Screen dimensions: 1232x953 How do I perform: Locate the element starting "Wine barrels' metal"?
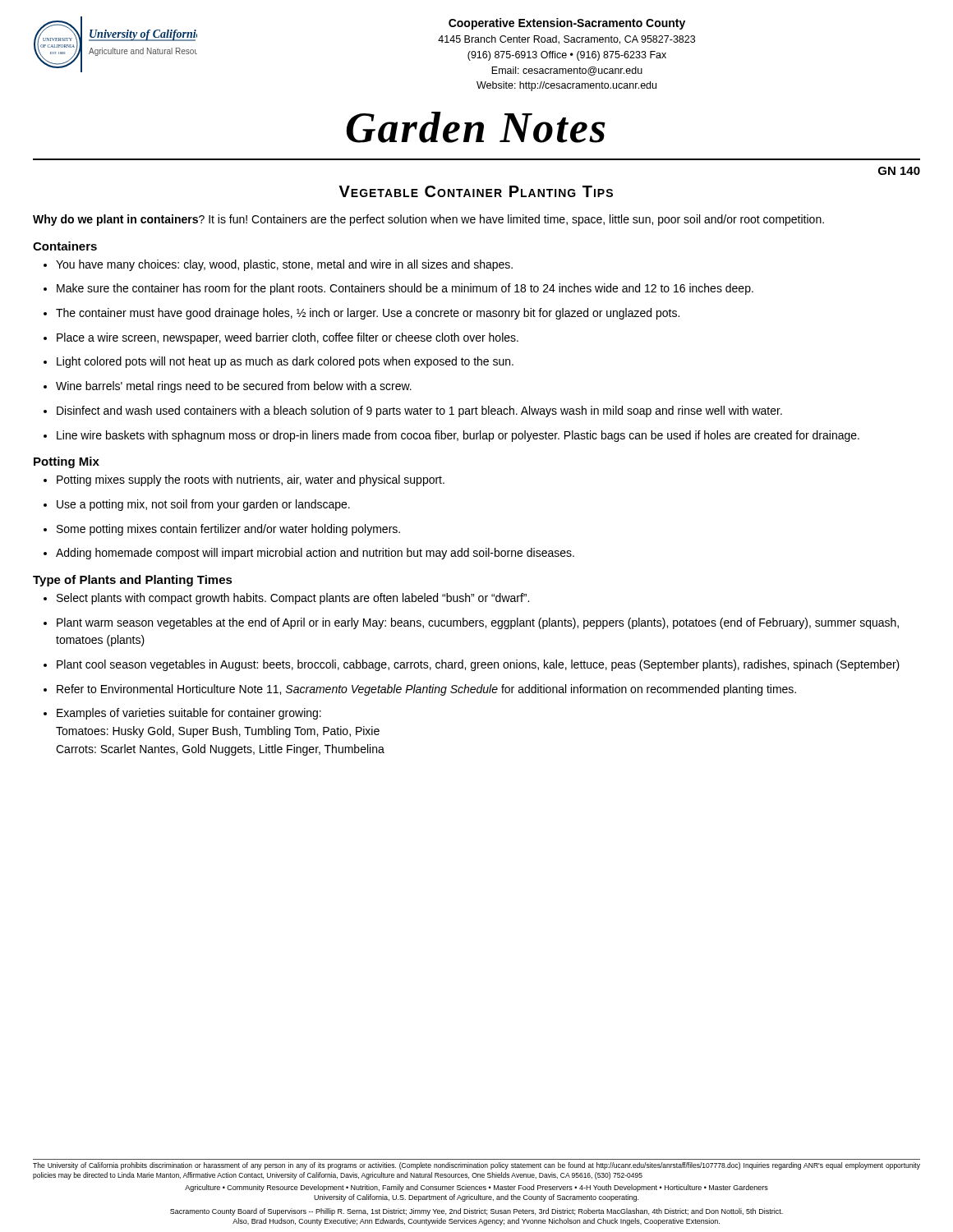tap(228, 387)
